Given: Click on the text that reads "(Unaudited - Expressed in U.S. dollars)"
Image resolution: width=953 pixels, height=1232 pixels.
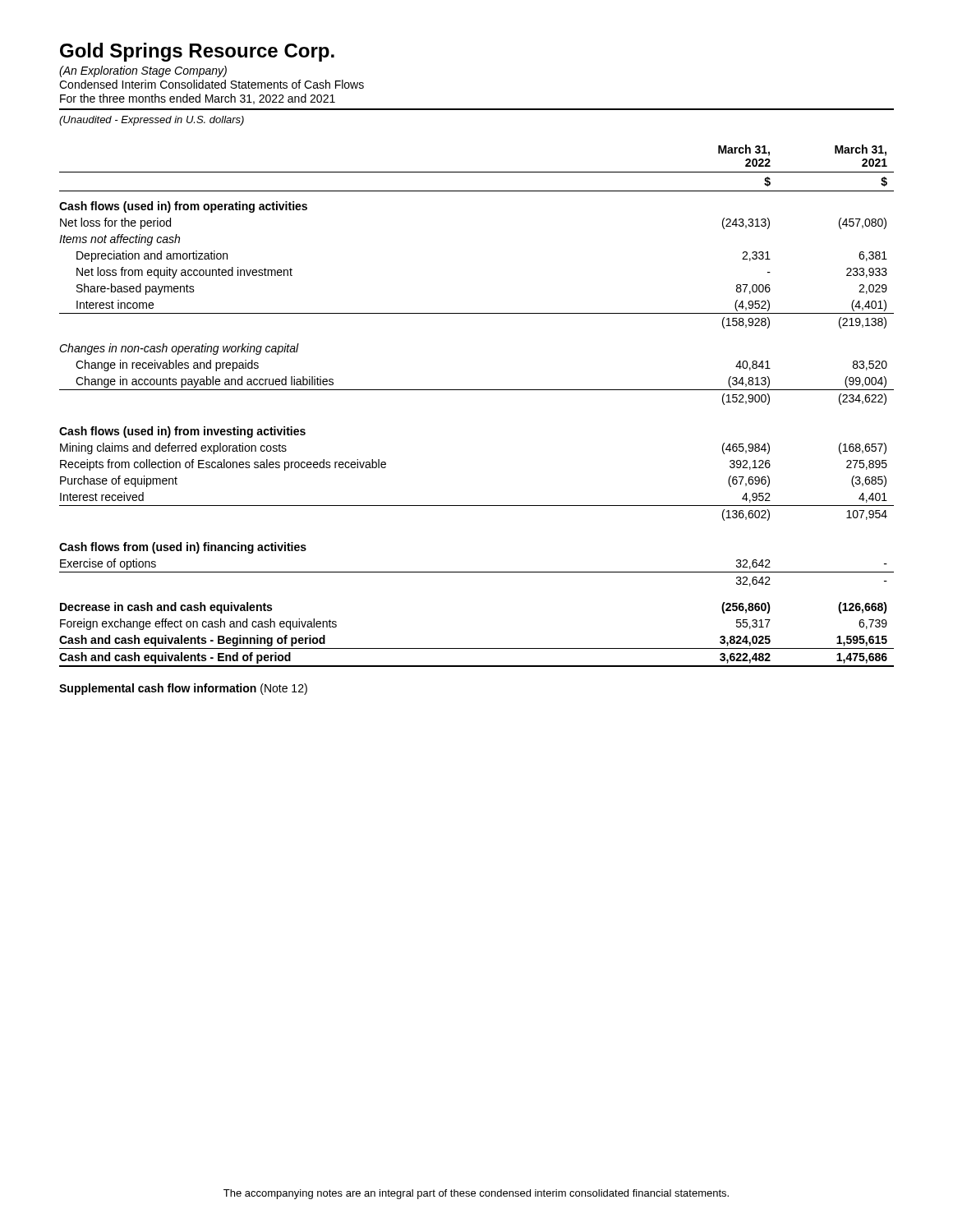Looking at the screenshot, I should click(476, 120).
